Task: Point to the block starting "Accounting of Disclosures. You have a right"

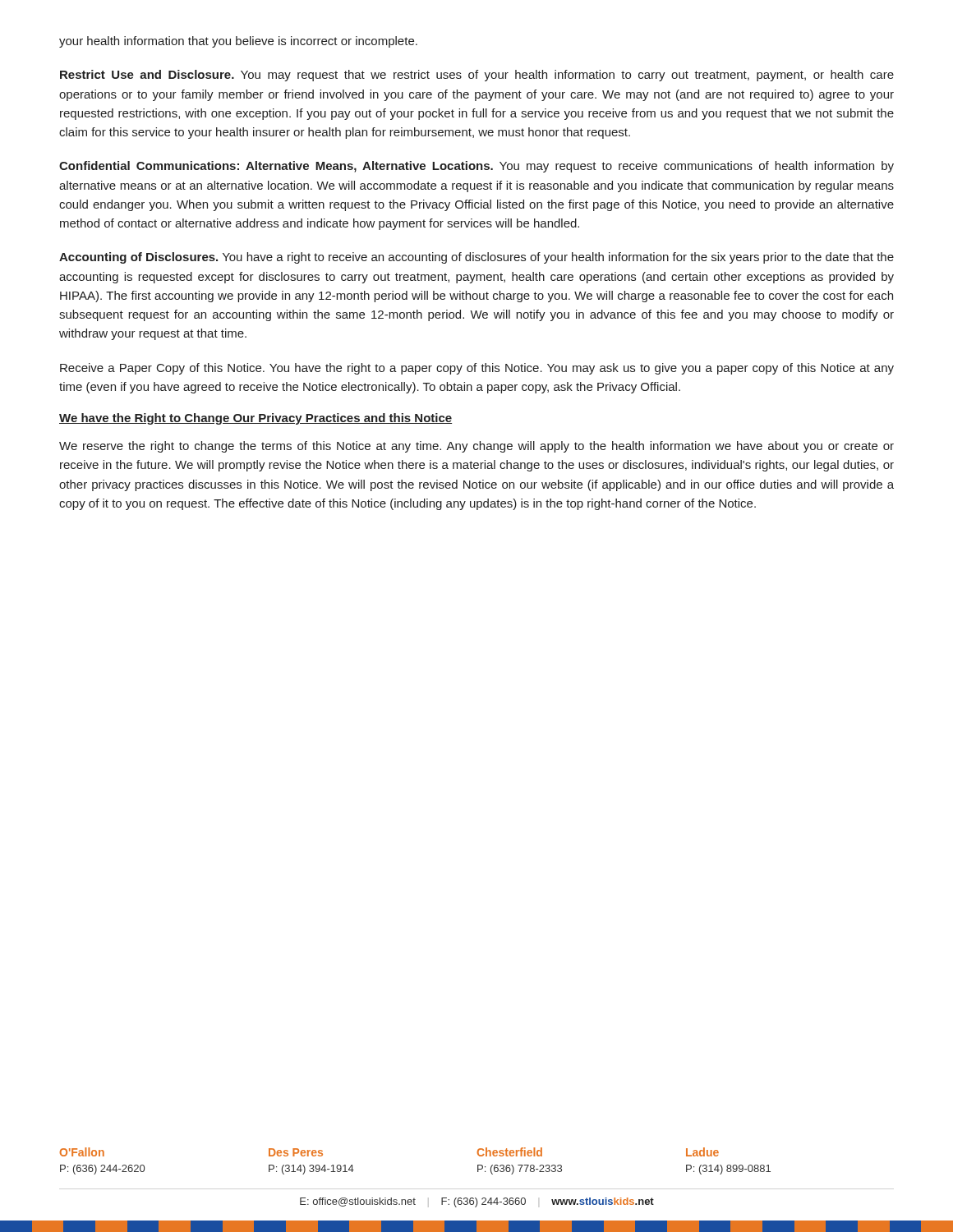Action: click(476, 295)
